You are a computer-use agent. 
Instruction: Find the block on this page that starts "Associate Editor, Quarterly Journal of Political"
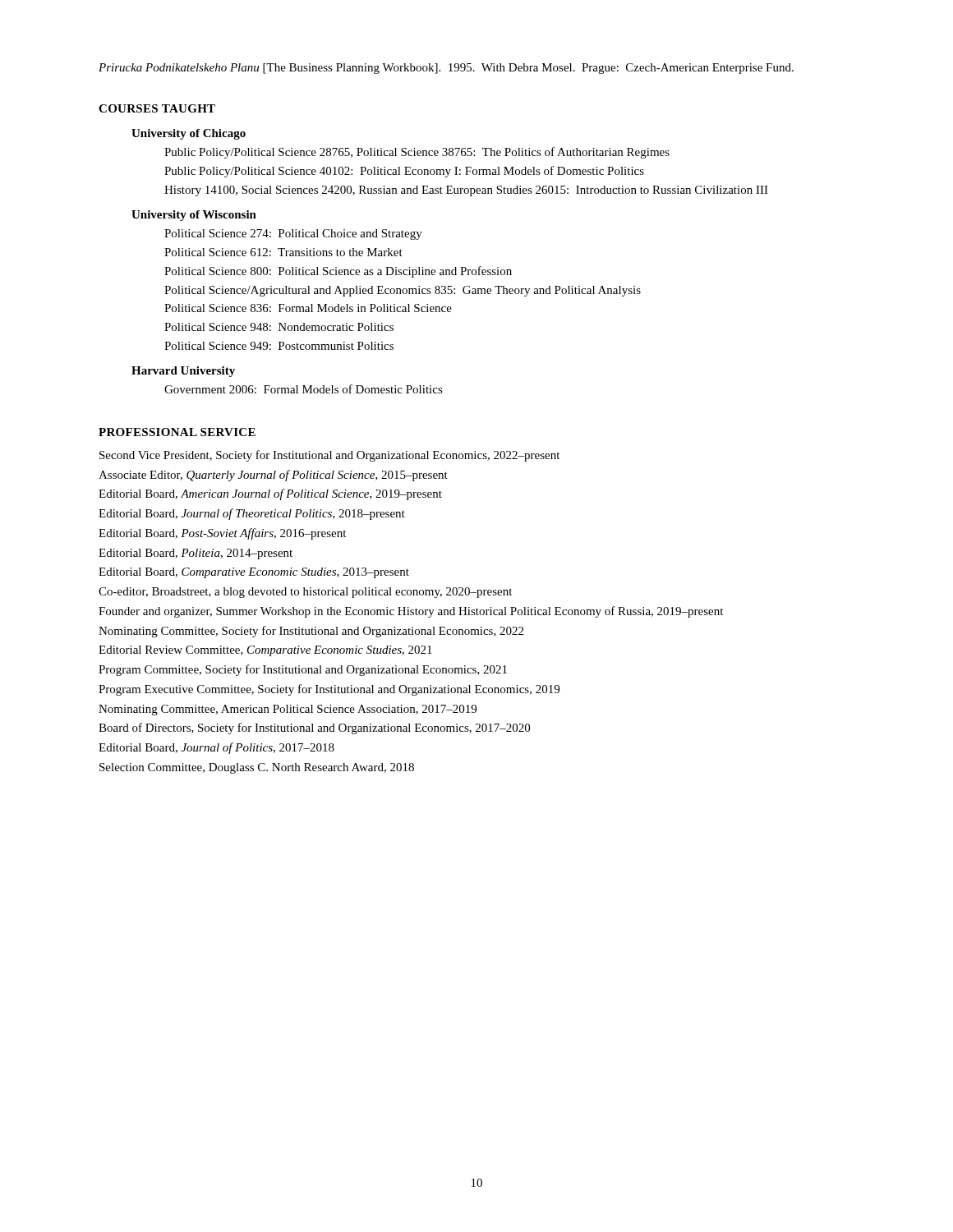click(x=273, y=474)
